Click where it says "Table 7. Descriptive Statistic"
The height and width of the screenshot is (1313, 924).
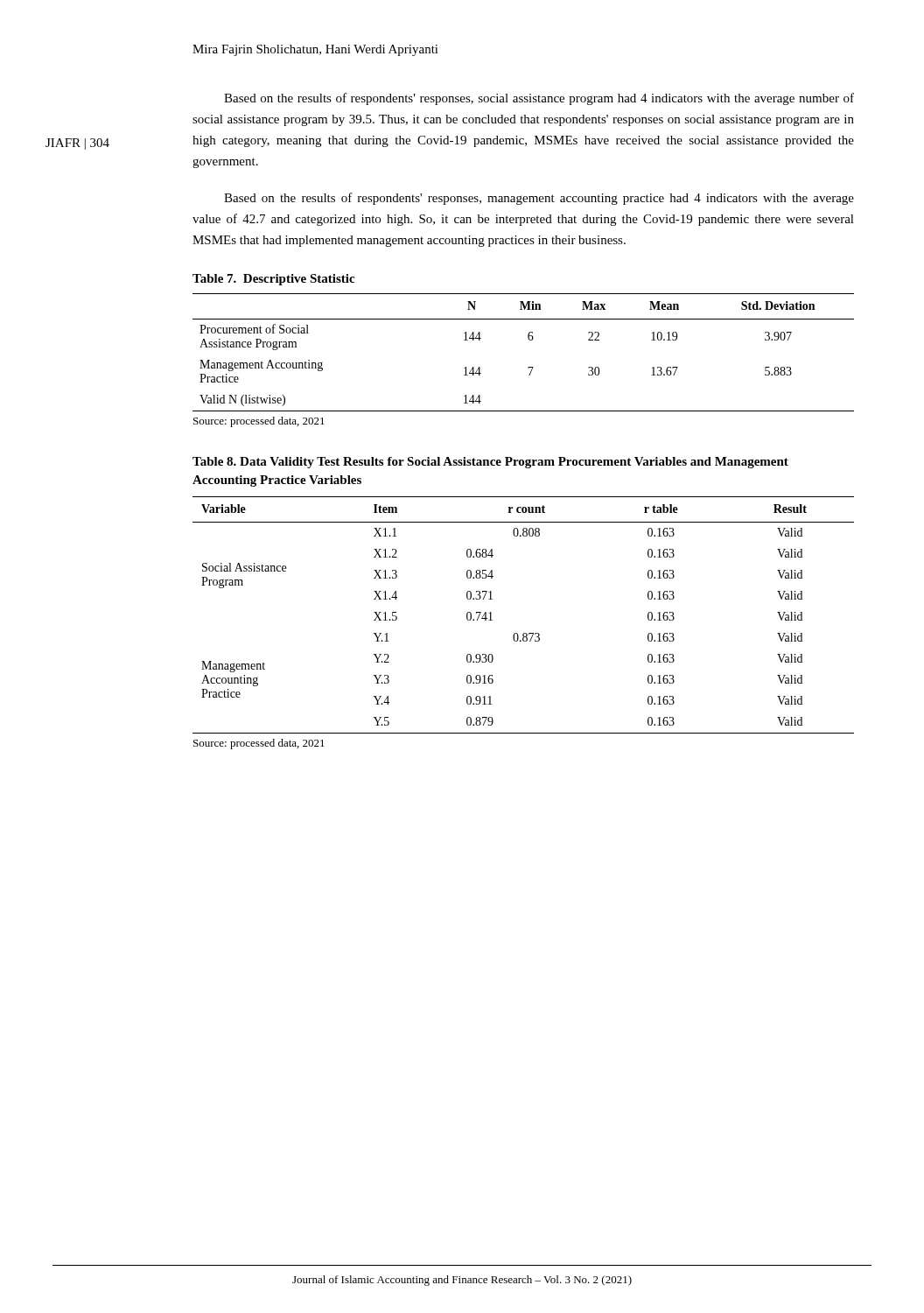click(274, 278)
